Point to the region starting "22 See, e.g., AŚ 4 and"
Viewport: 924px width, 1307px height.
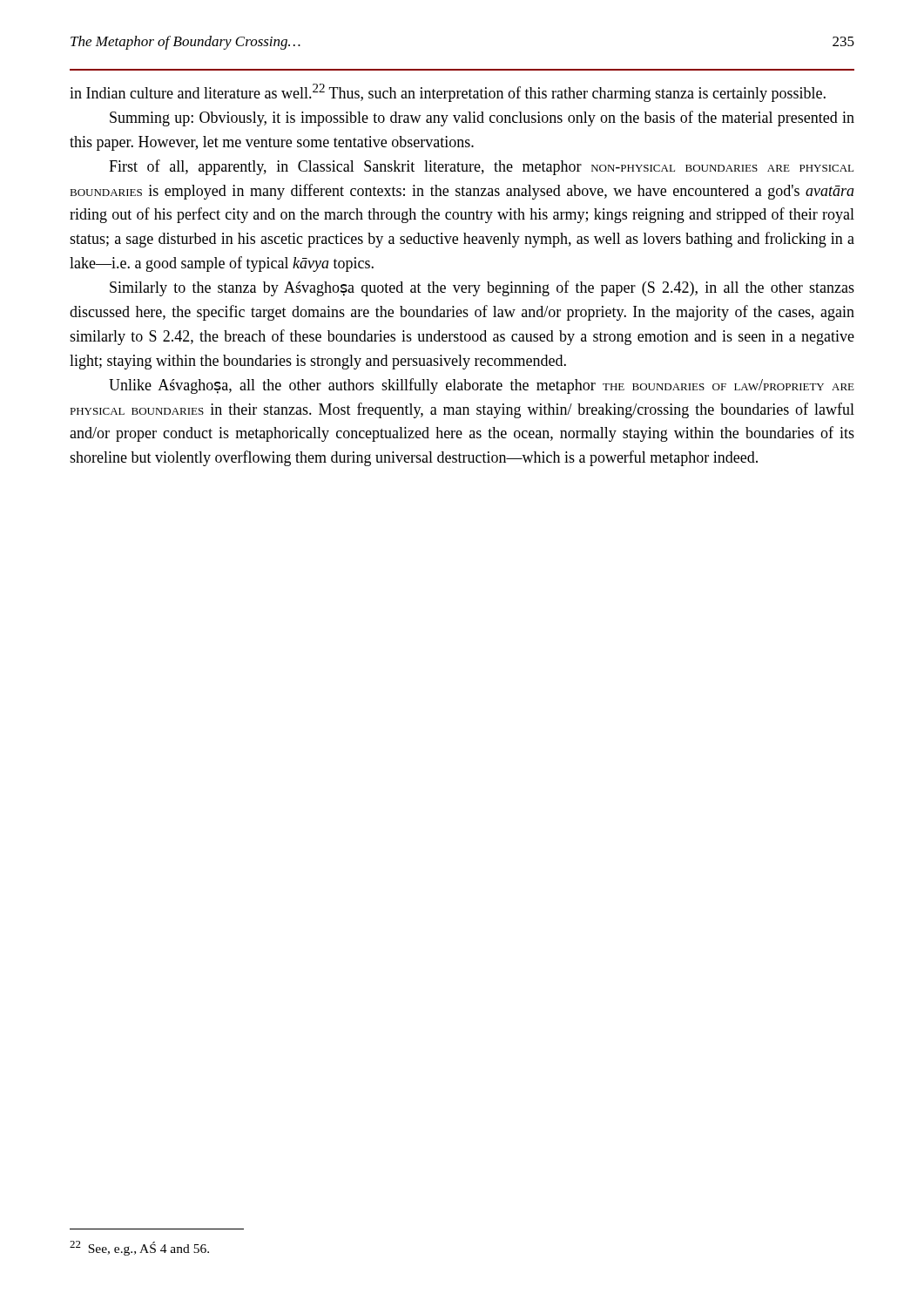[x=140, y=1247]
